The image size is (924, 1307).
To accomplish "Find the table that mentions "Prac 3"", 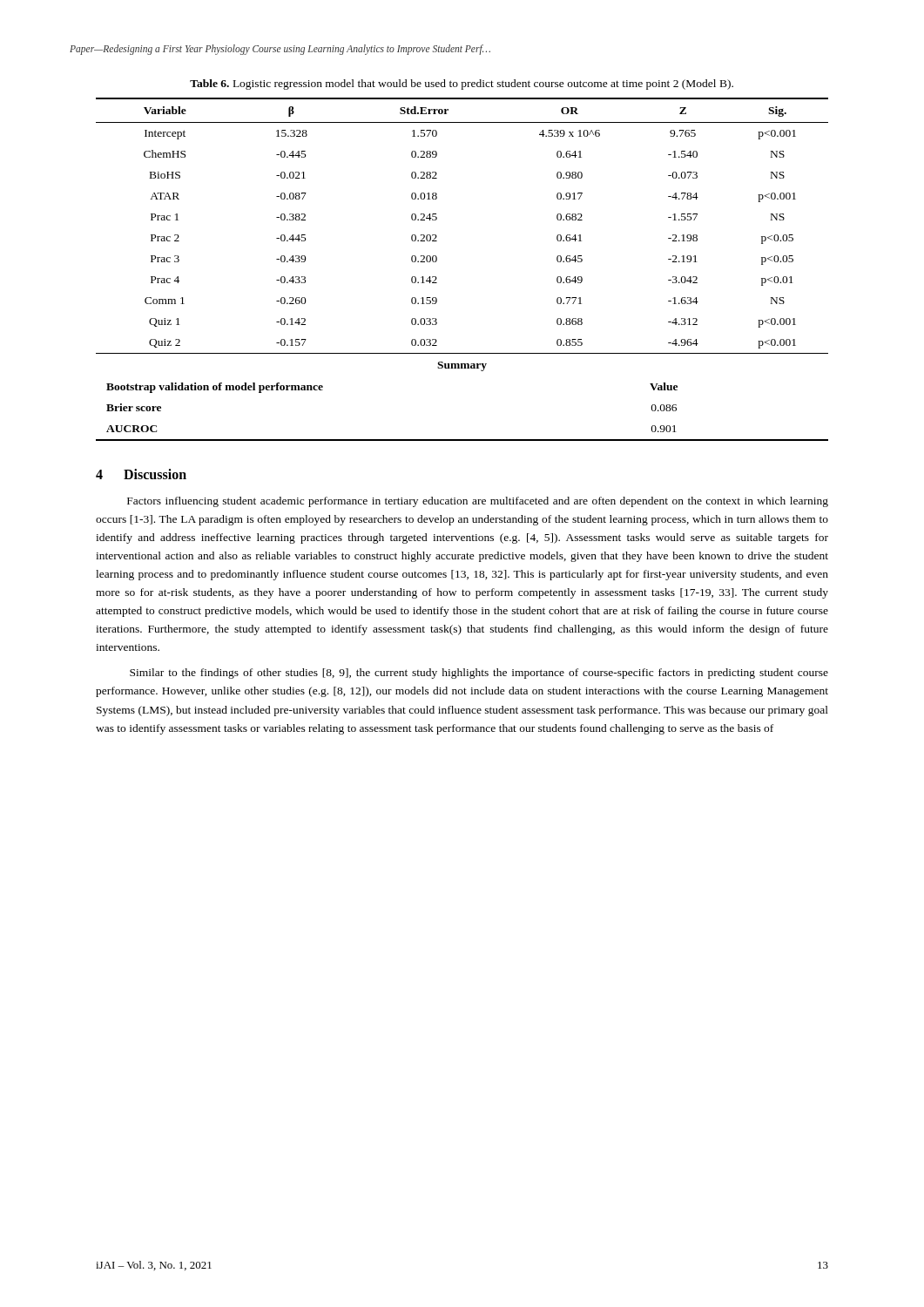I will (x=462, y=269).
